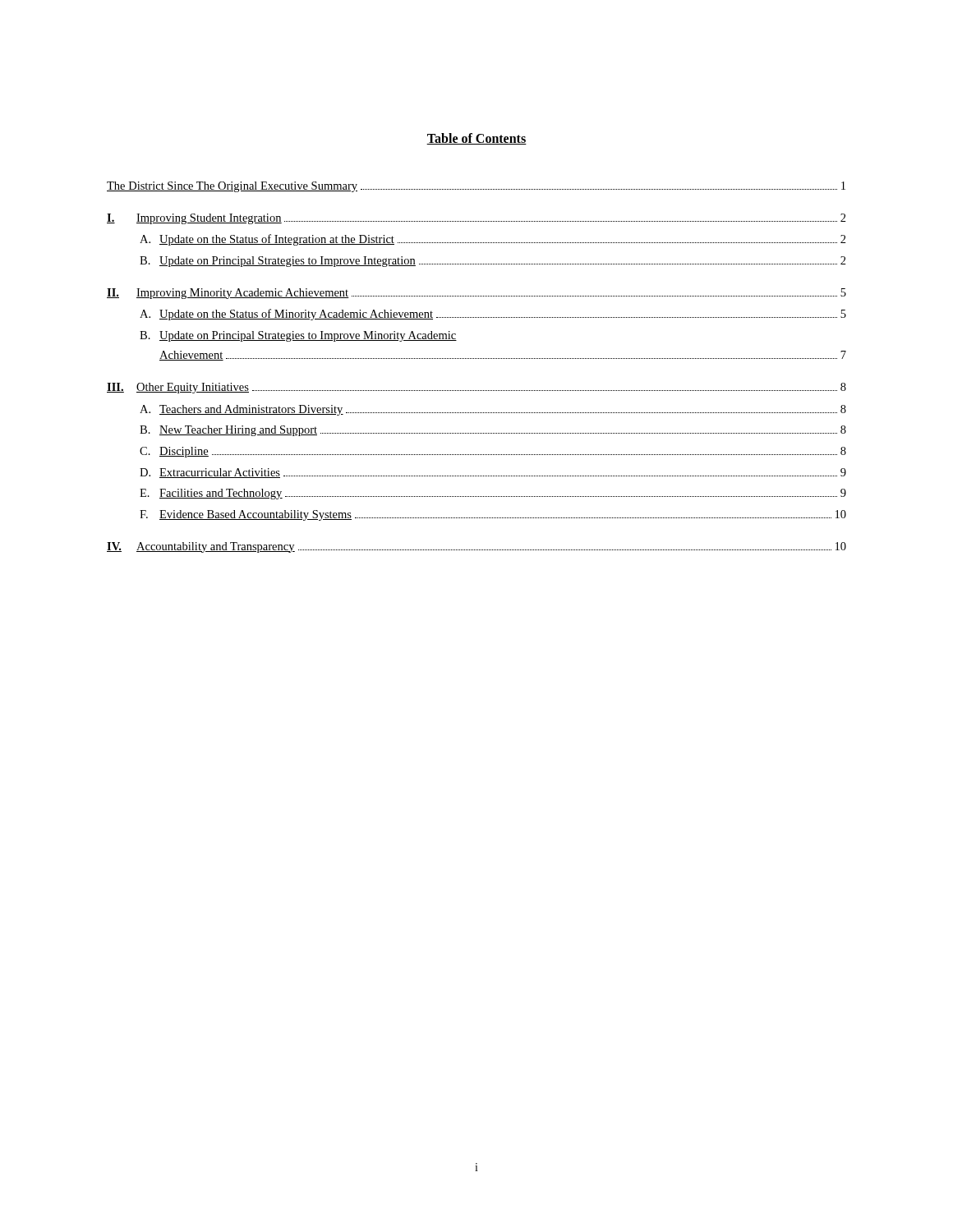Viewport: 953px width, 1232px height.
Task: Point to "IV. Accountability and Transparency 10"
Action: 476,546
